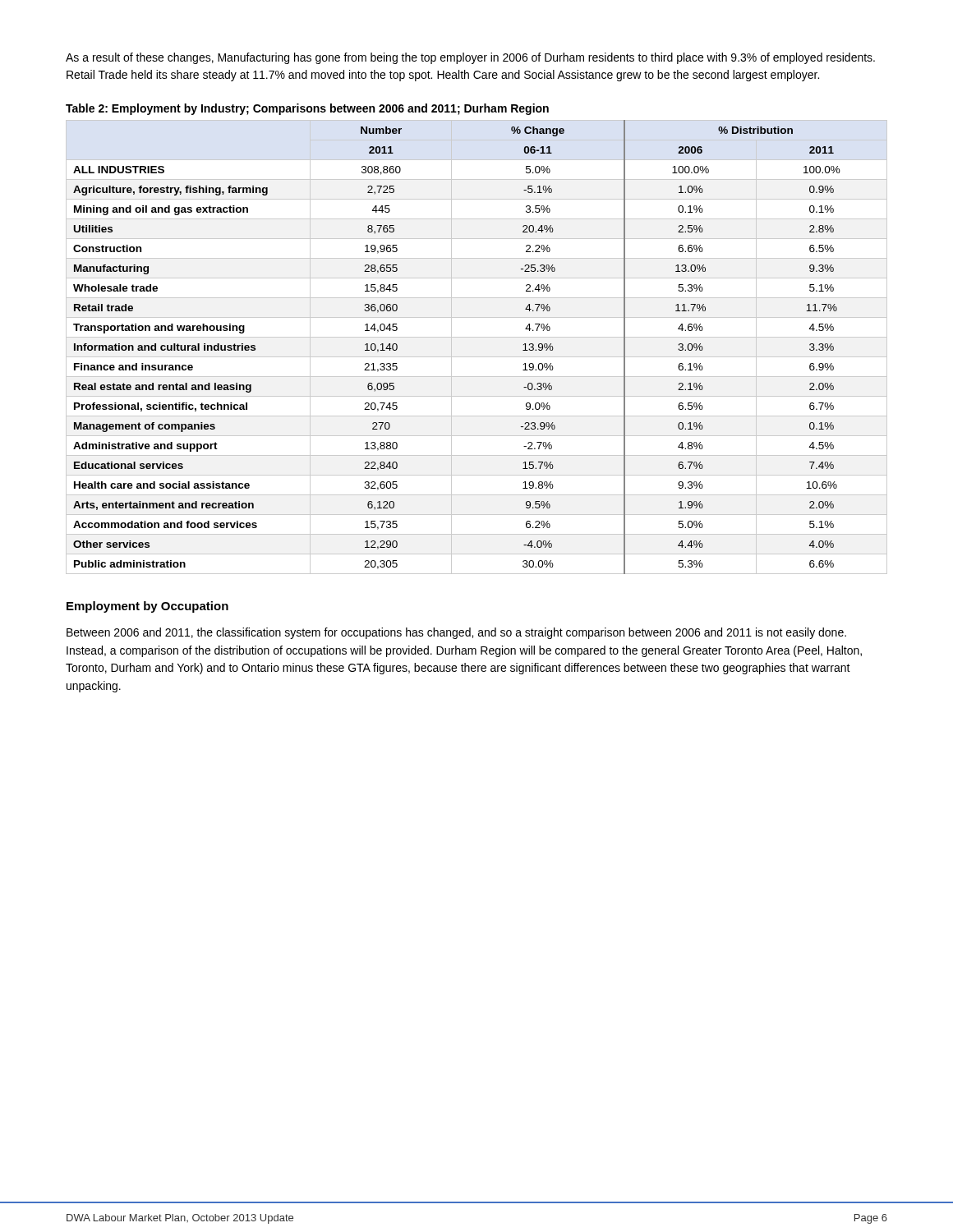The image size is (953, 1232).
Task: Select the caption with the text "Table 2: Employment by Industry; Comparisons"
Action: 308,108
